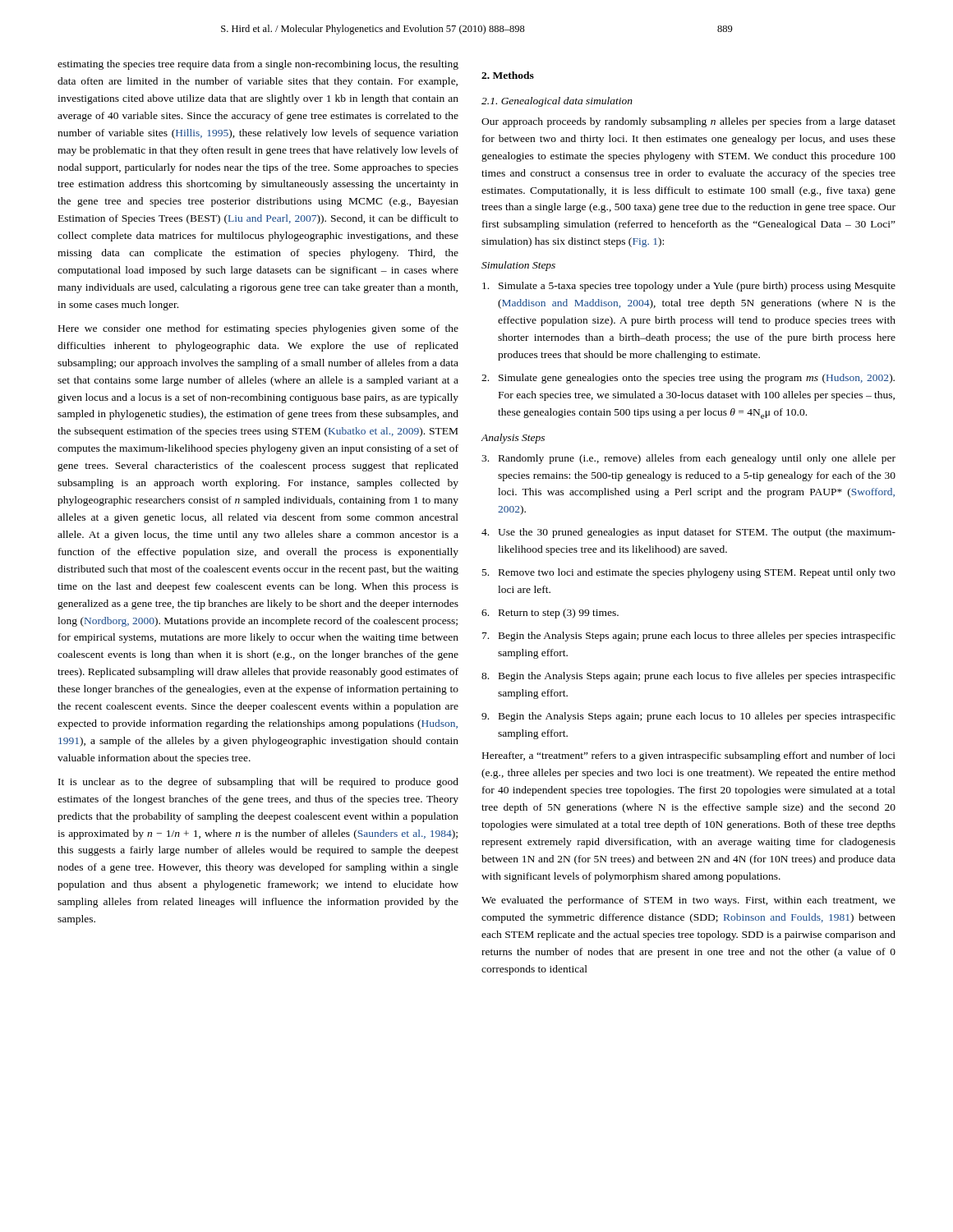
Task: Find "Analysis Steps" on this page
Action: pyautogui.click(x=513, y=439)
